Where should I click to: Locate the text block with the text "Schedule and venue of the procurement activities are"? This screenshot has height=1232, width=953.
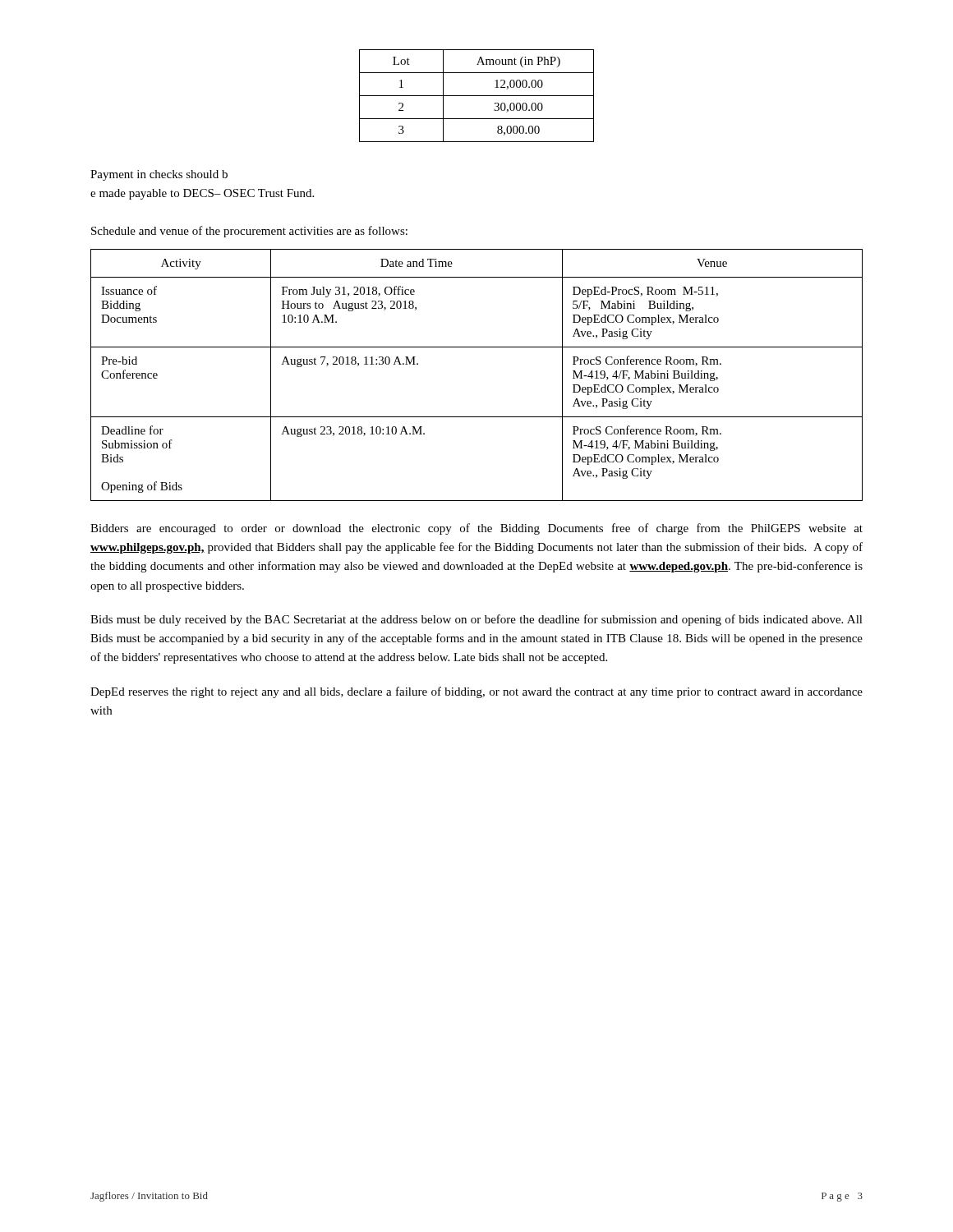(x=249, y=230)
